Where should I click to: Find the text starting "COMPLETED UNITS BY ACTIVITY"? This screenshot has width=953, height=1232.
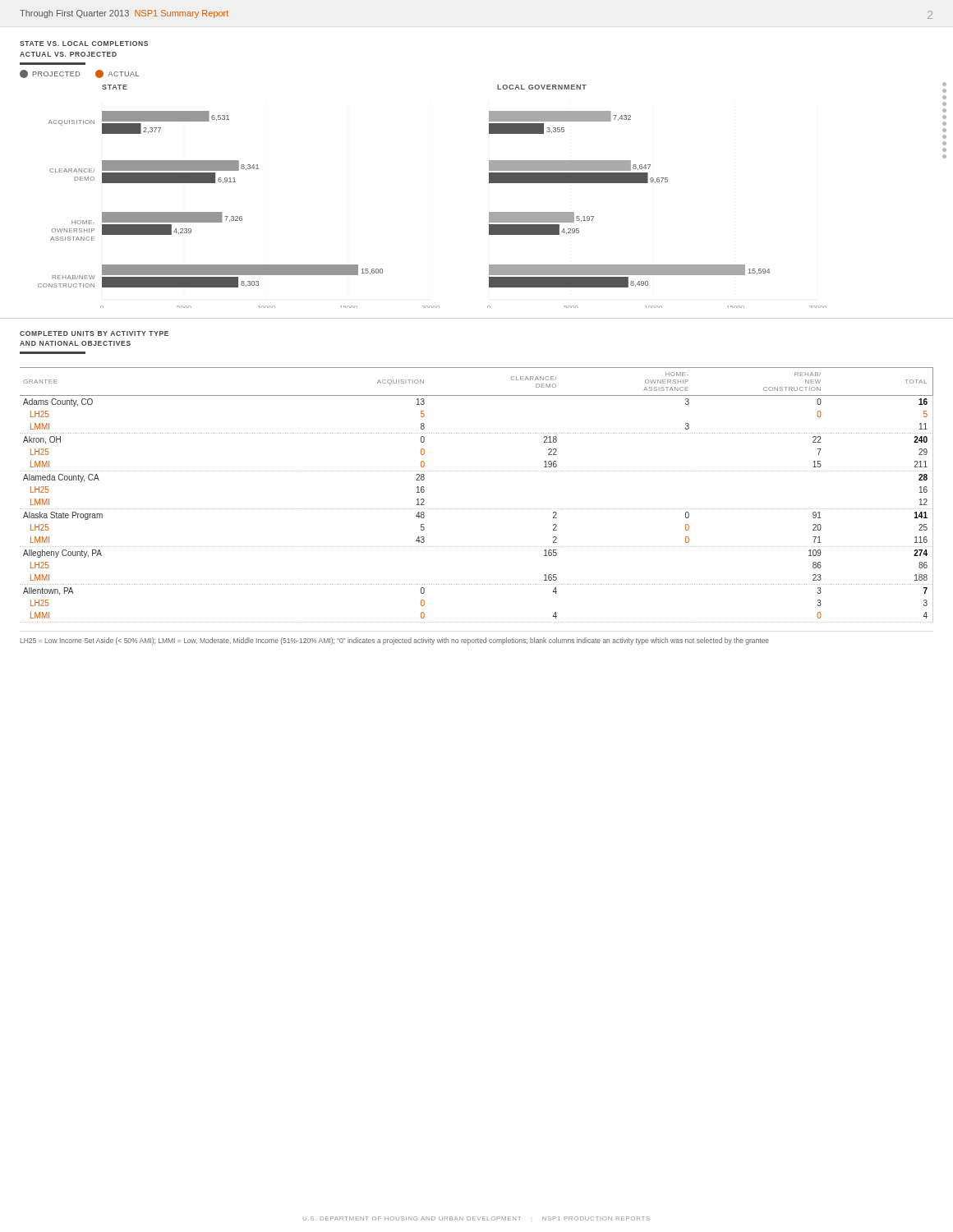point(95,341)
